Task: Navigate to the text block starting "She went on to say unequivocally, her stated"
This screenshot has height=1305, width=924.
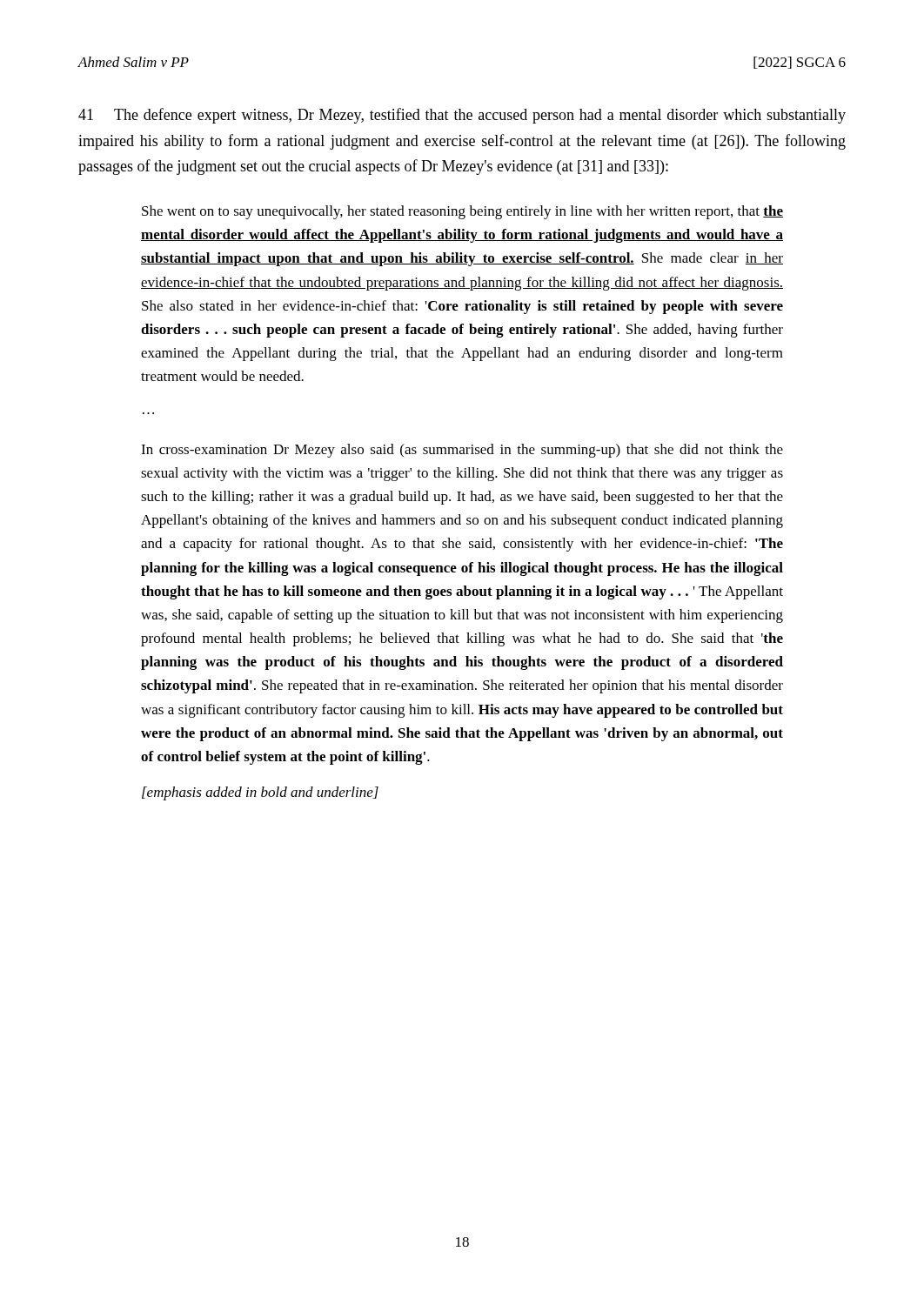Action: pos(462,294)
